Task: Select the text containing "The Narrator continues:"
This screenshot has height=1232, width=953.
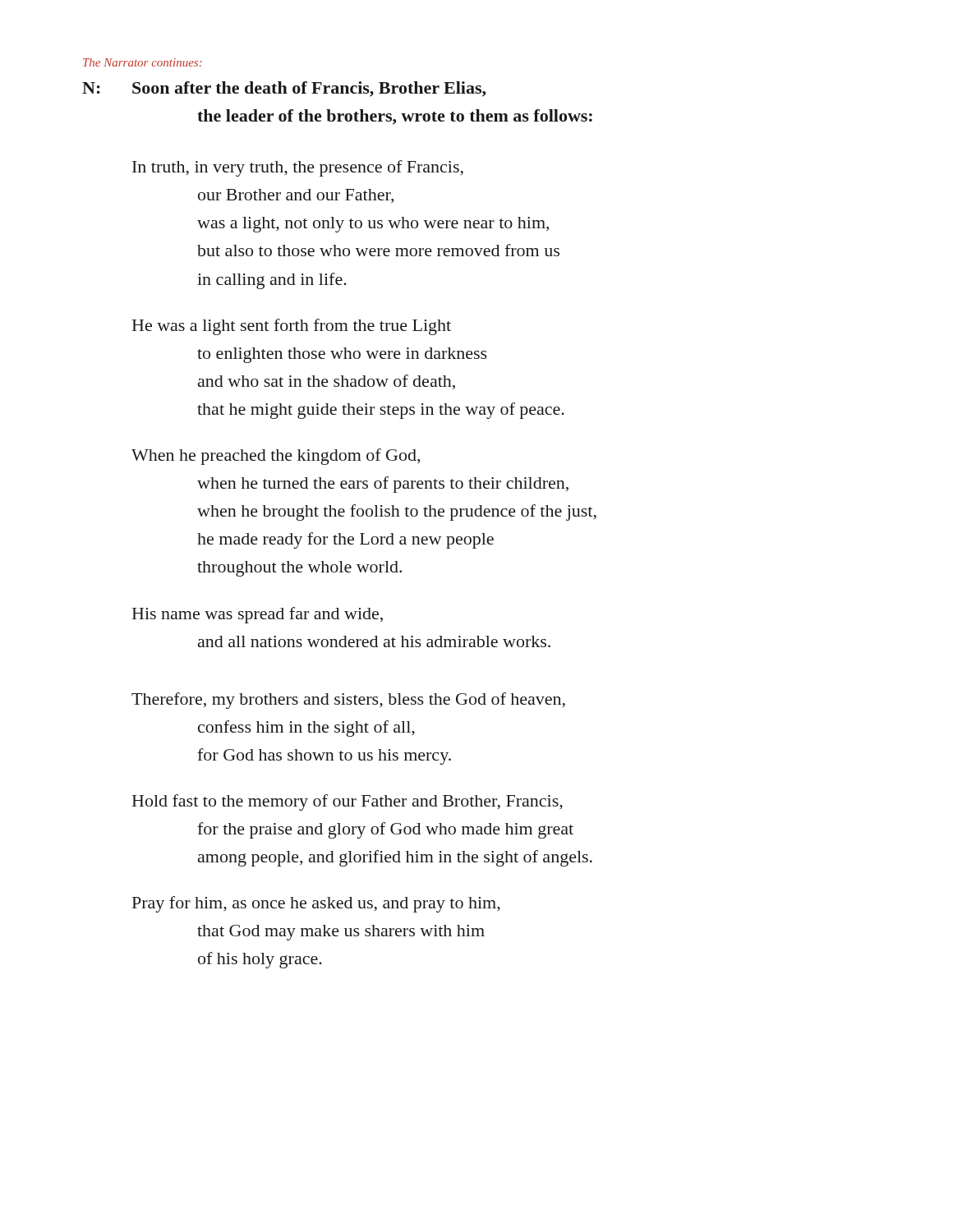Action: [142, 62]
